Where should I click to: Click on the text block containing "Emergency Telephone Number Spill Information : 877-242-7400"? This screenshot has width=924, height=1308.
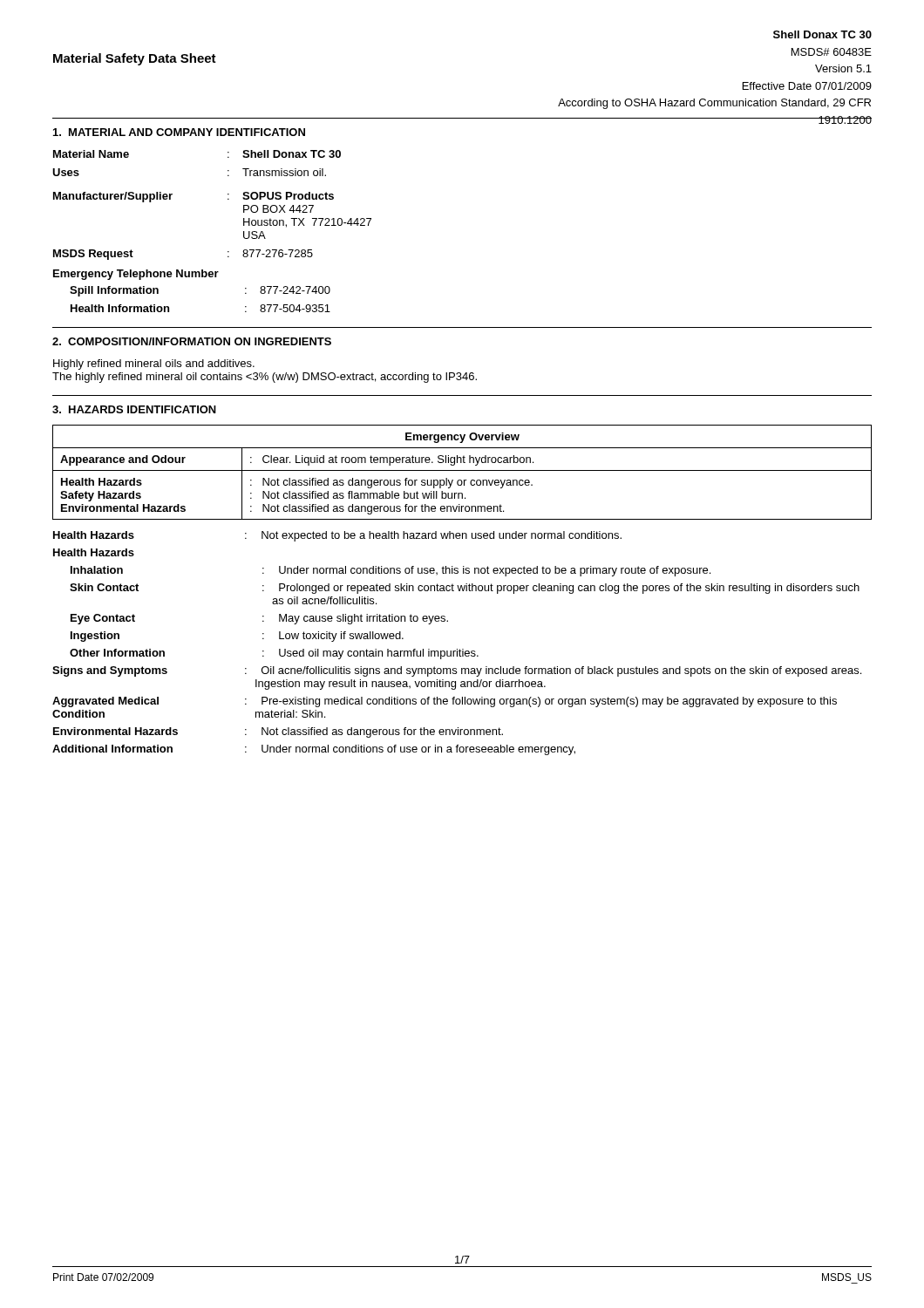[x=136, y=275]
